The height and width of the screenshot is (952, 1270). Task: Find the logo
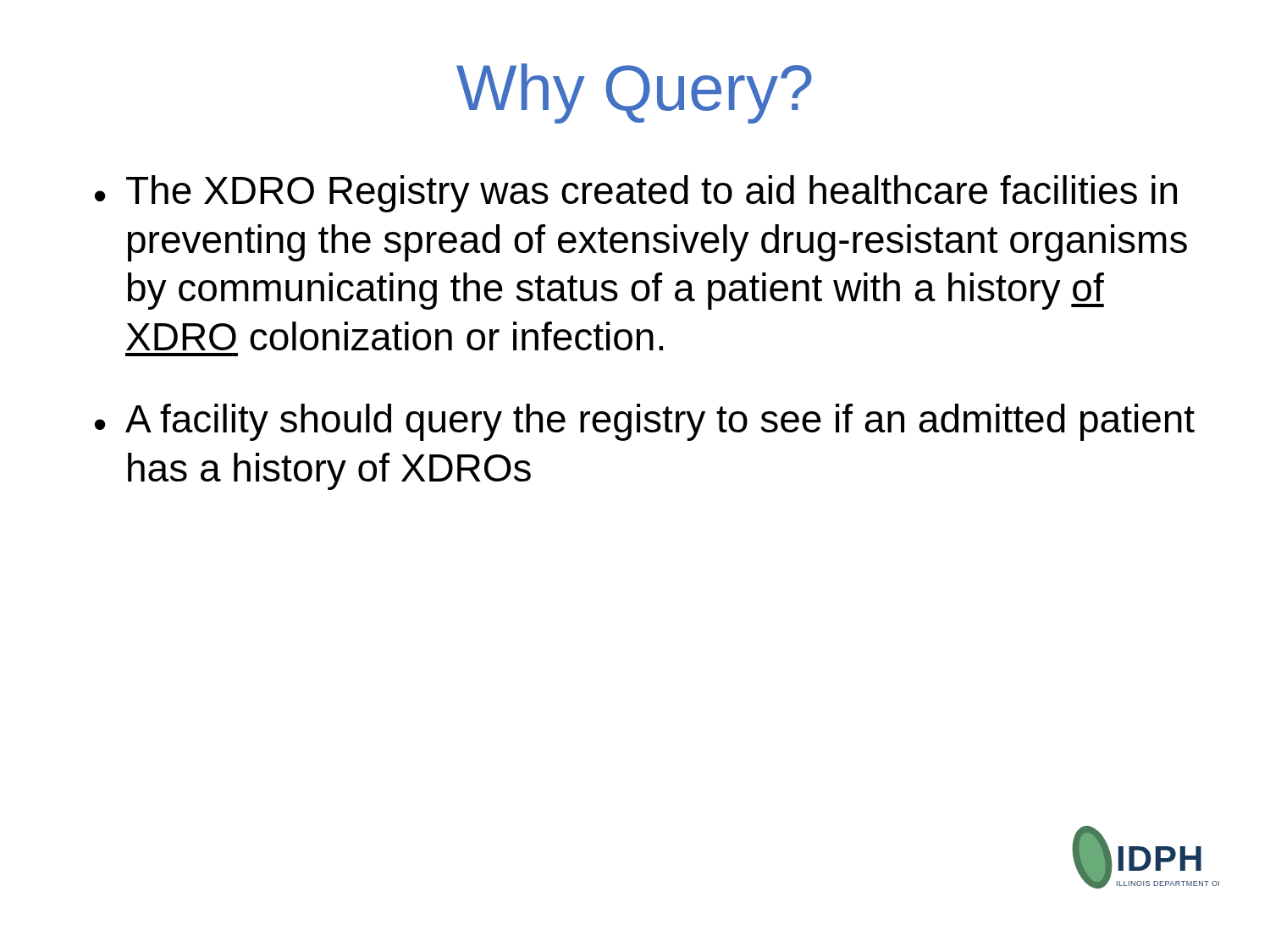click(x=1143, y=870)
